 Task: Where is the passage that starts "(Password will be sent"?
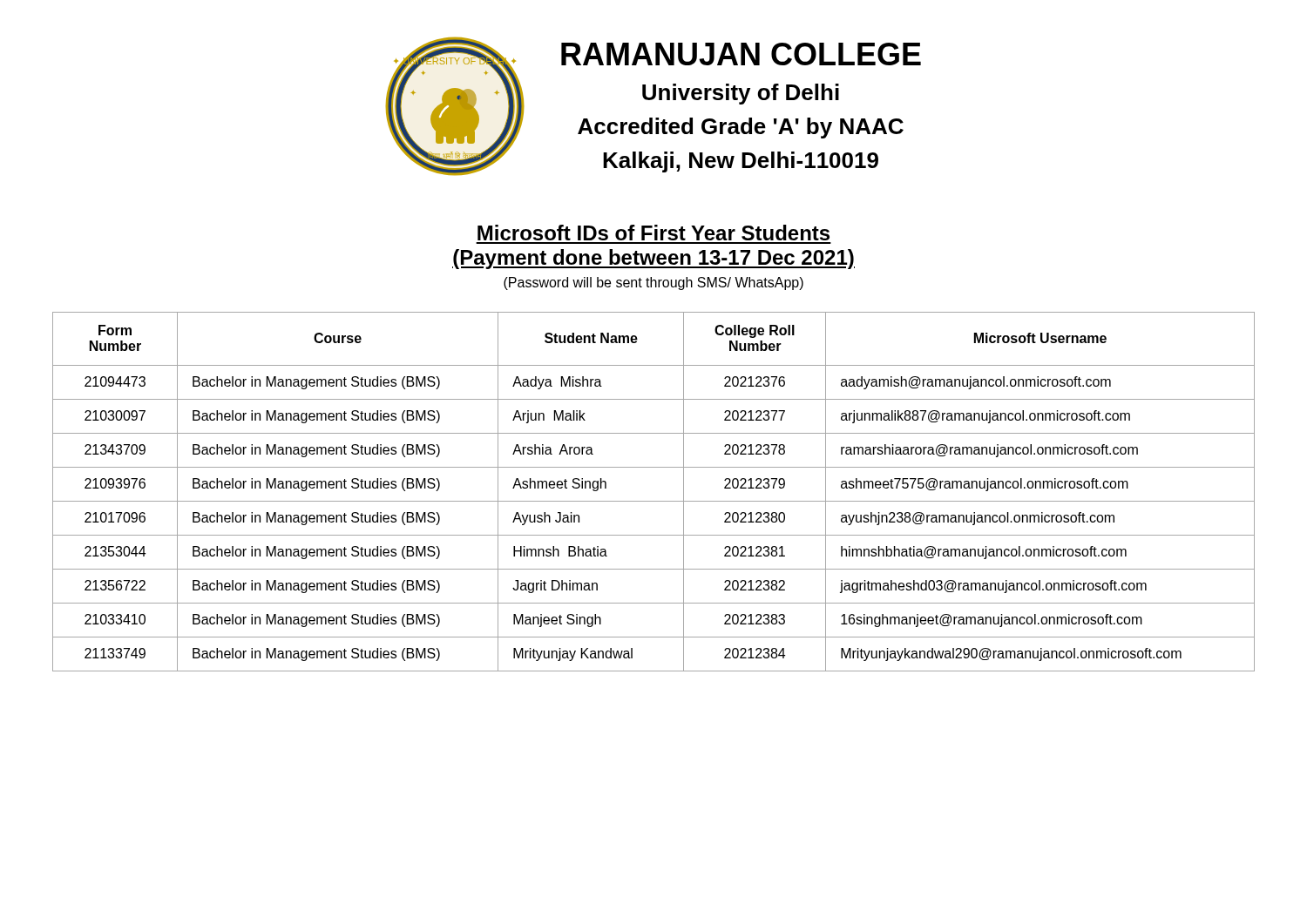(x=654, y=282)
